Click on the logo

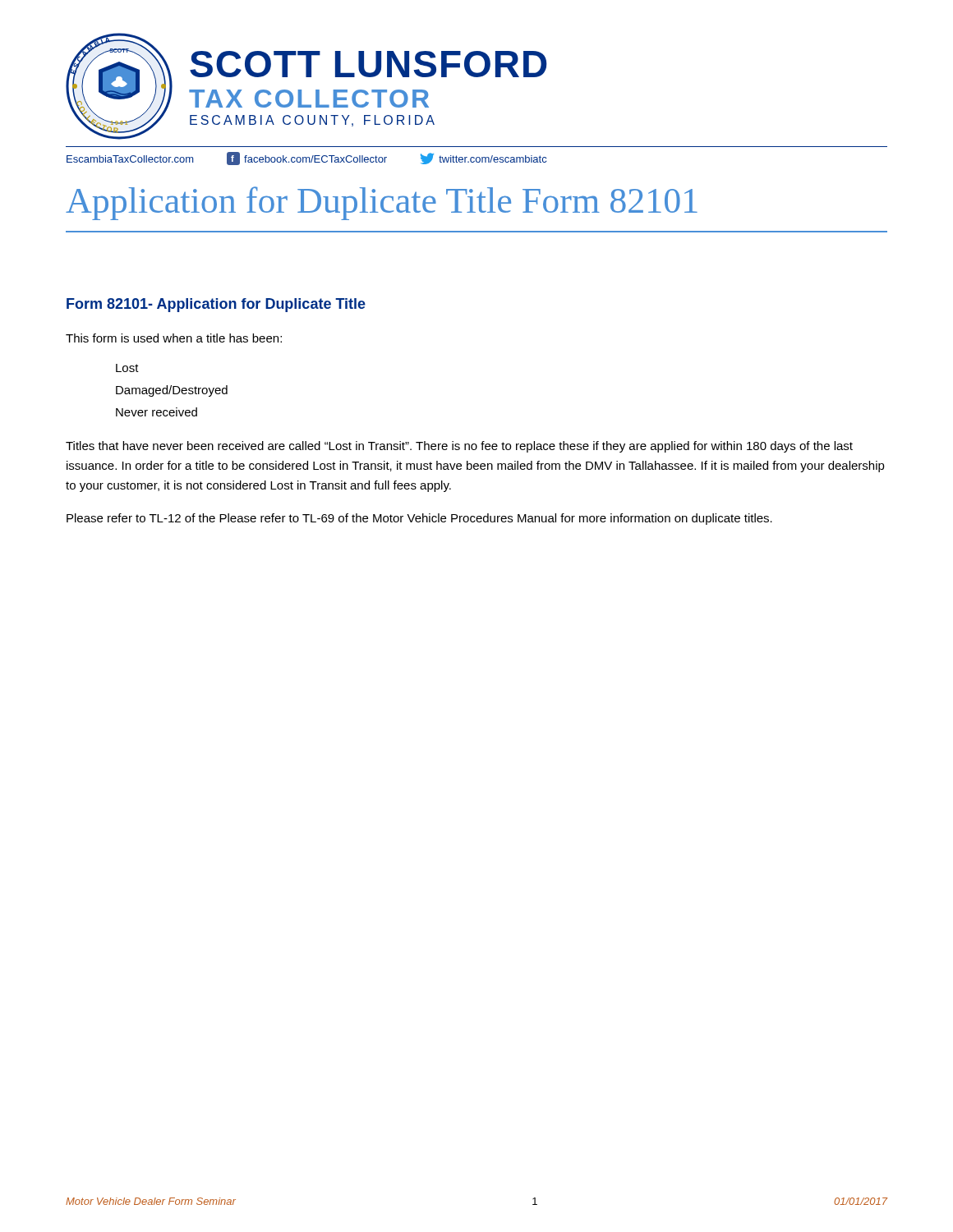pyautogui.click(x=476, y=99)
